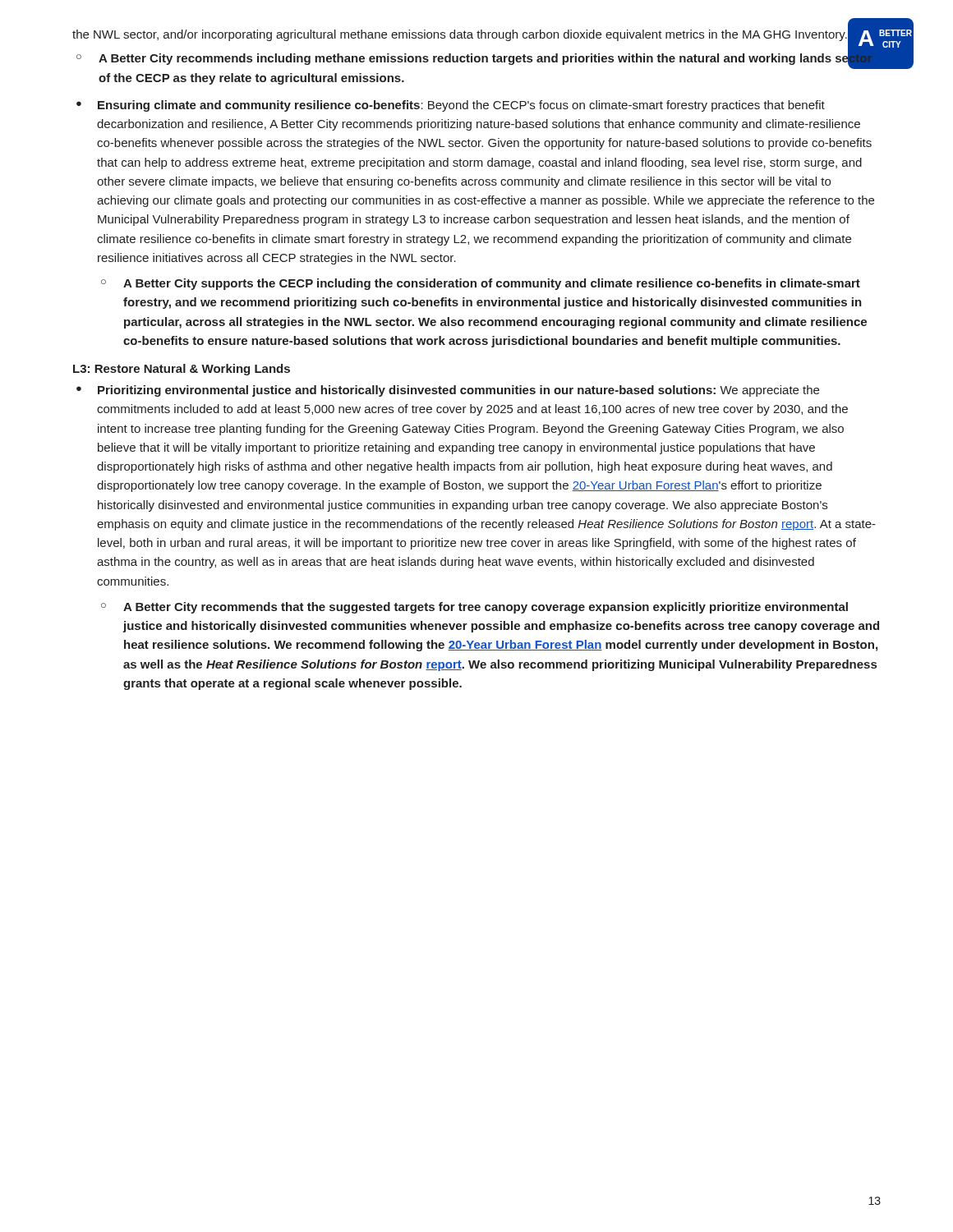Screen dimensions: 1232x953
Task: Locate the block of text that opens with "the NWL sector,"
Action: point(460,34)
